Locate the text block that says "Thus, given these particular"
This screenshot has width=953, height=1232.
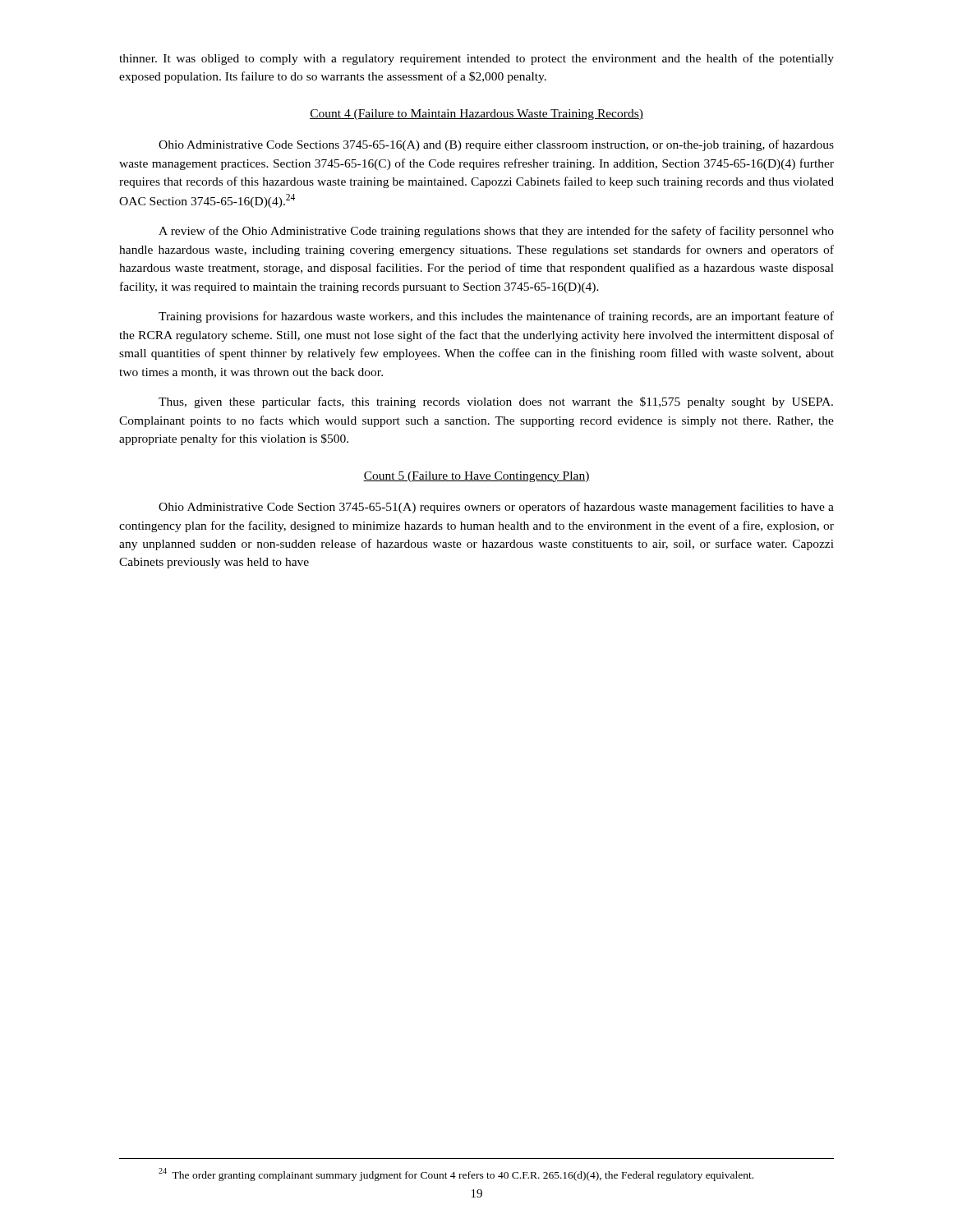(x=476, y=420)
